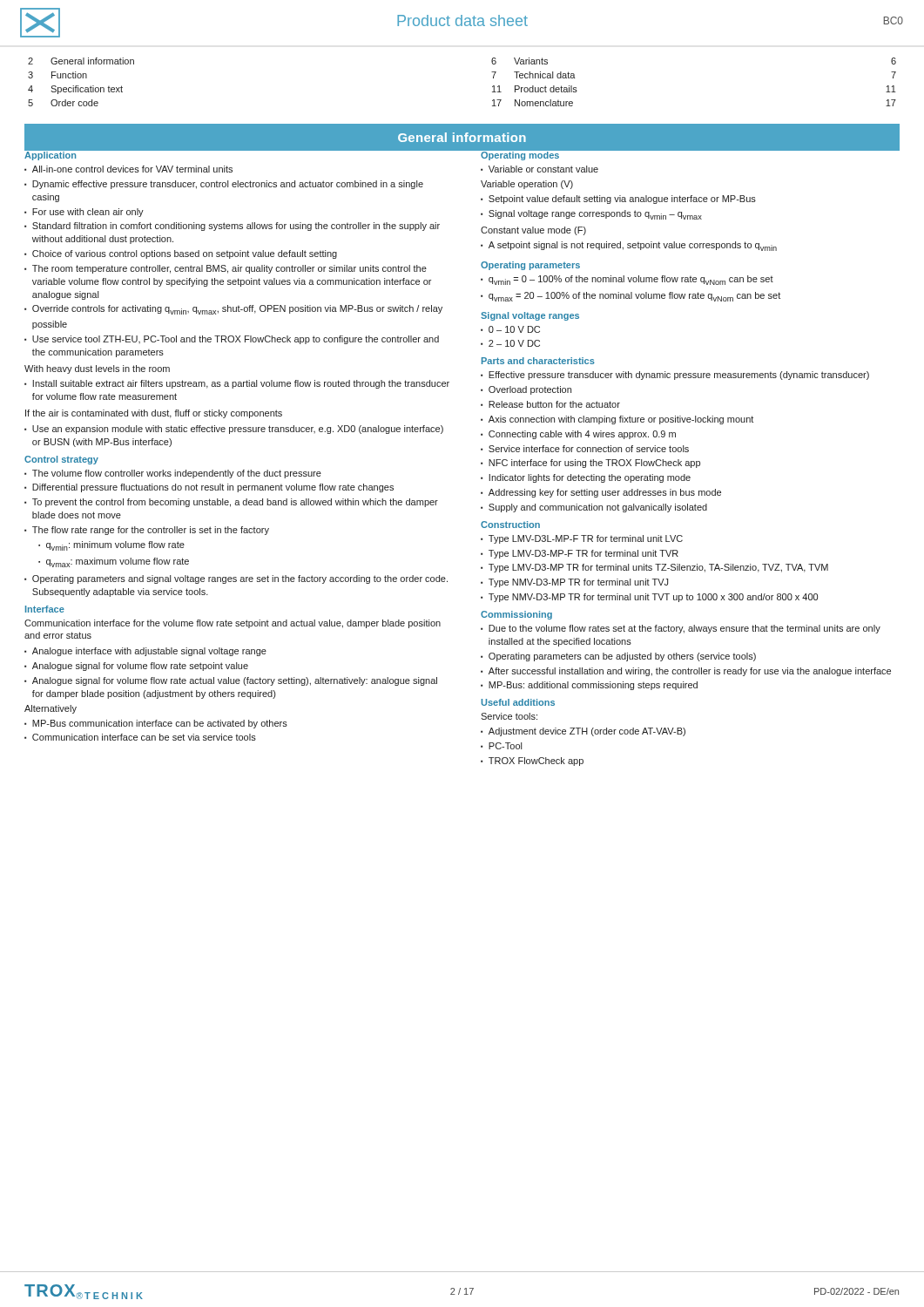The width and height of the screenshot is (924, 1307).
Task: Select the element starting "▪Due to the volume flow"
Action: click(690, 635)
